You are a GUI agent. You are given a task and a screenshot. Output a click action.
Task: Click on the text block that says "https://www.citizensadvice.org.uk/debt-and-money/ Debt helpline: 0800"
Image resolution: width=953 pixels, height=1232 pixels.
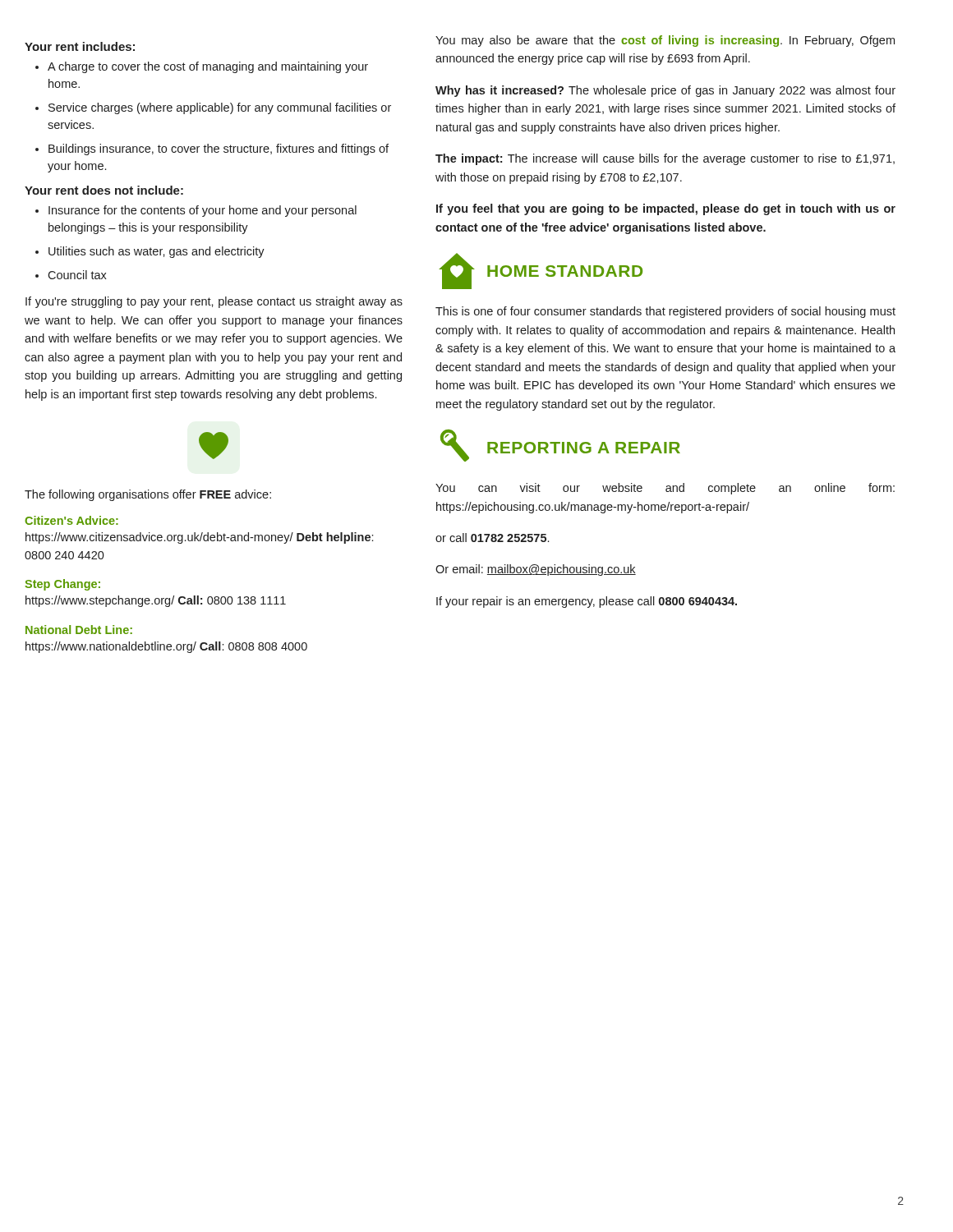click(x=199, y=546)
